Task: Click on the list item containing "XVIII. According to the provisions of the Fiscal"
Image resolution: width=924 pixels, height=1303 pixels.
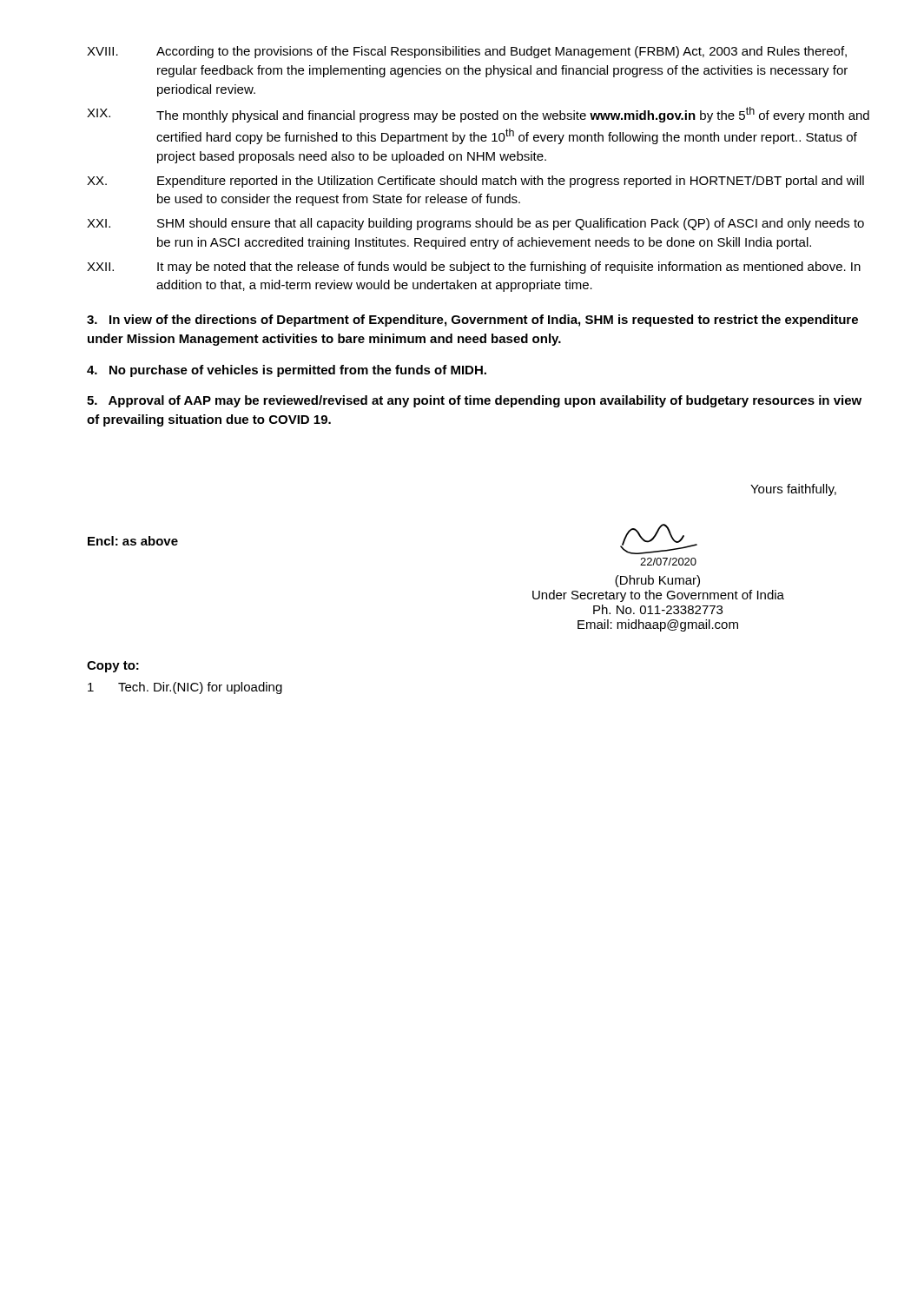Action: (479, 70)
